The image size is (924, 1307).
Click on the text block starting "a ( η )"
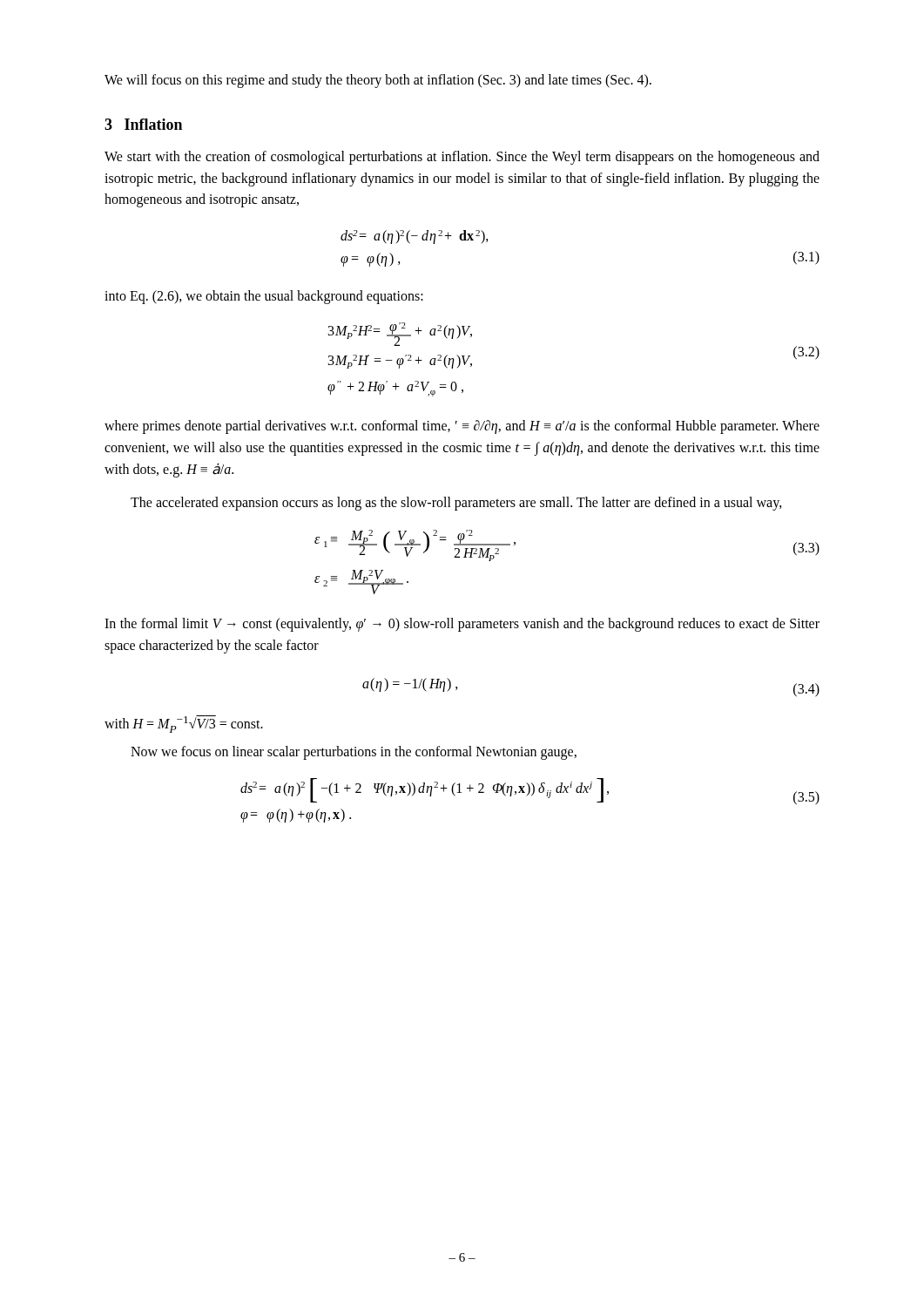462,684
